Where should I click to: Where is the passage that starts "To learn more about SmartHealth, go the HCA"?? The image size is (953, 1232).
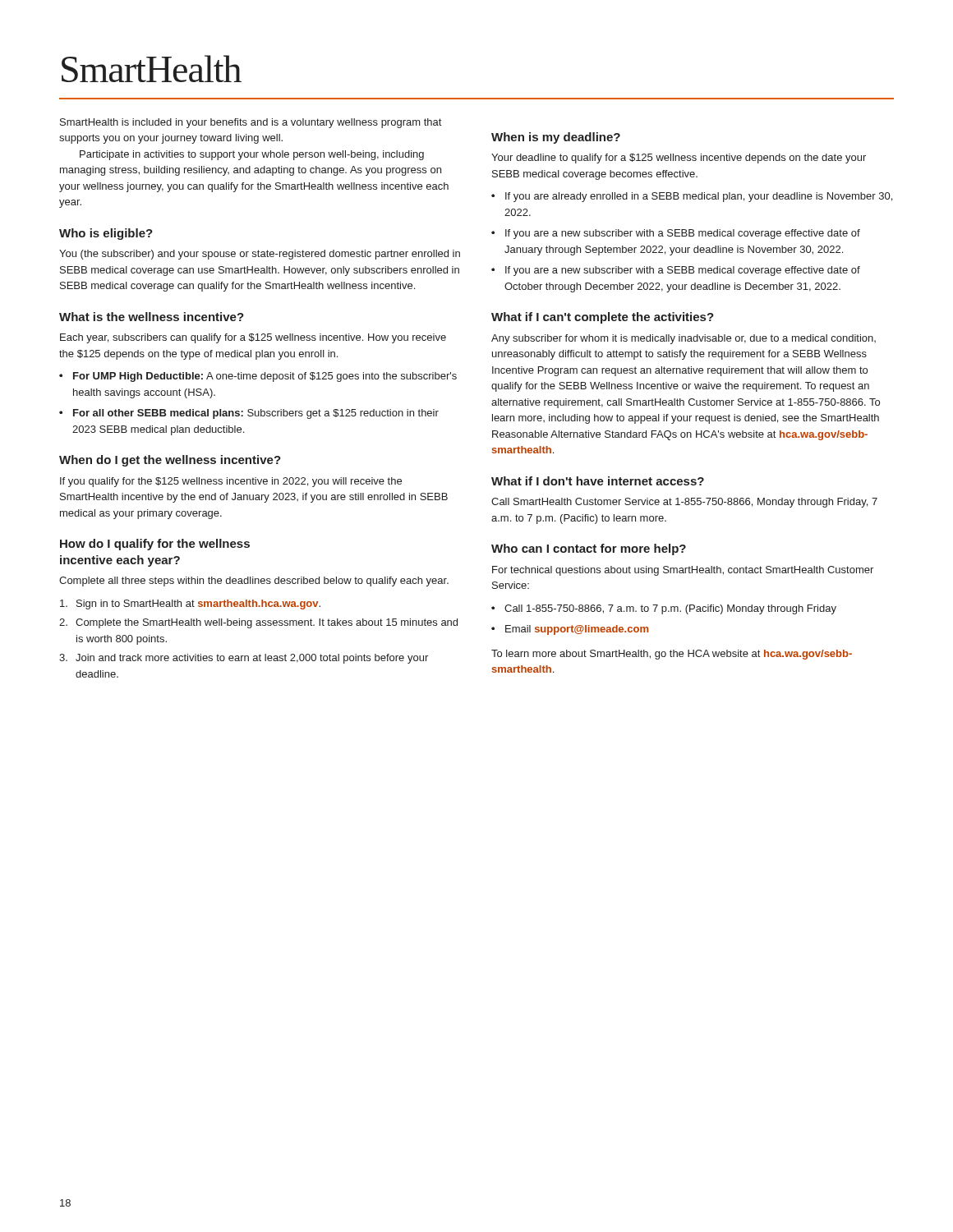point(672,661)
